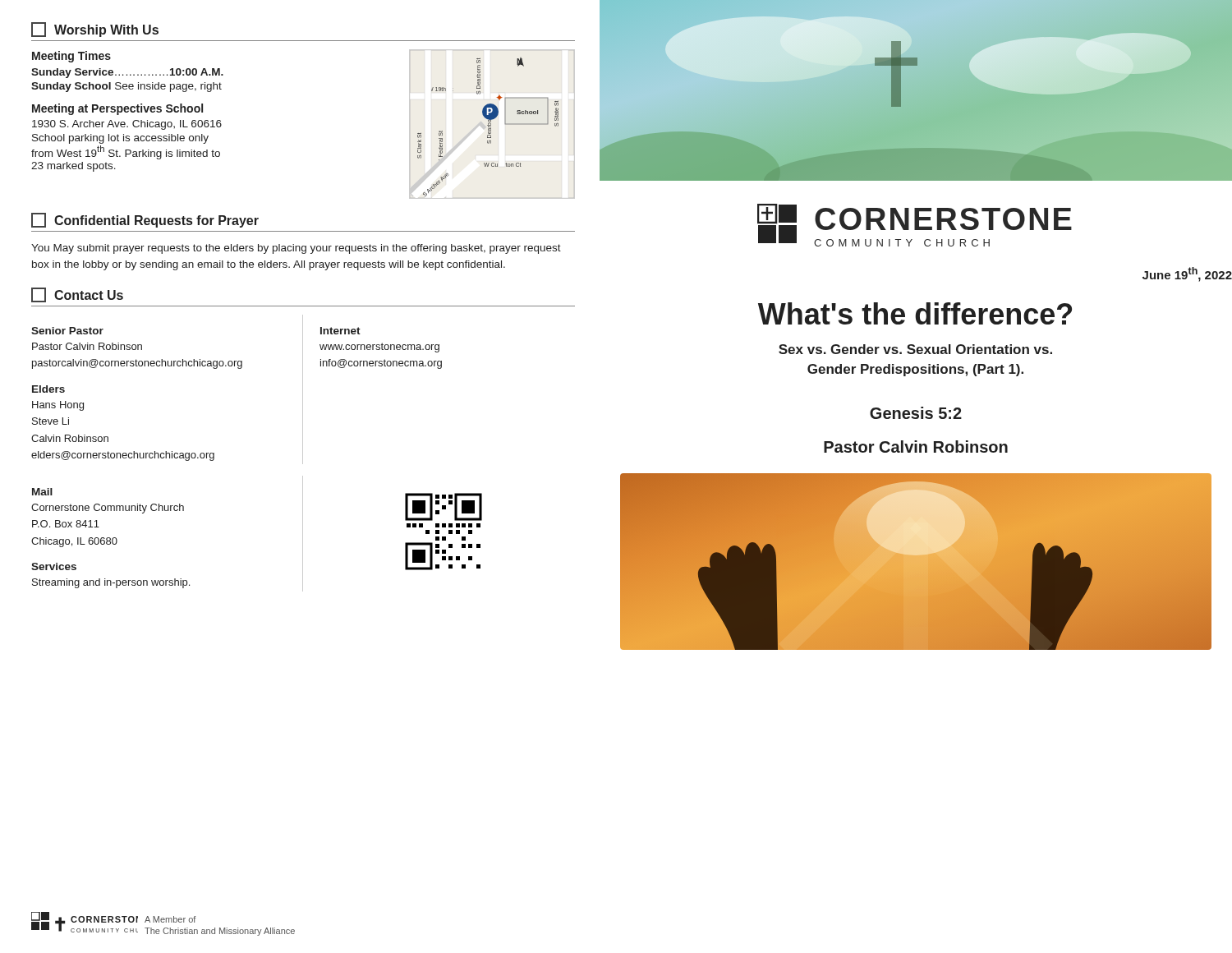1232x953 pixels.
Task: Find the text containing "Genesis 5:2"
Action: coord(916,413)
